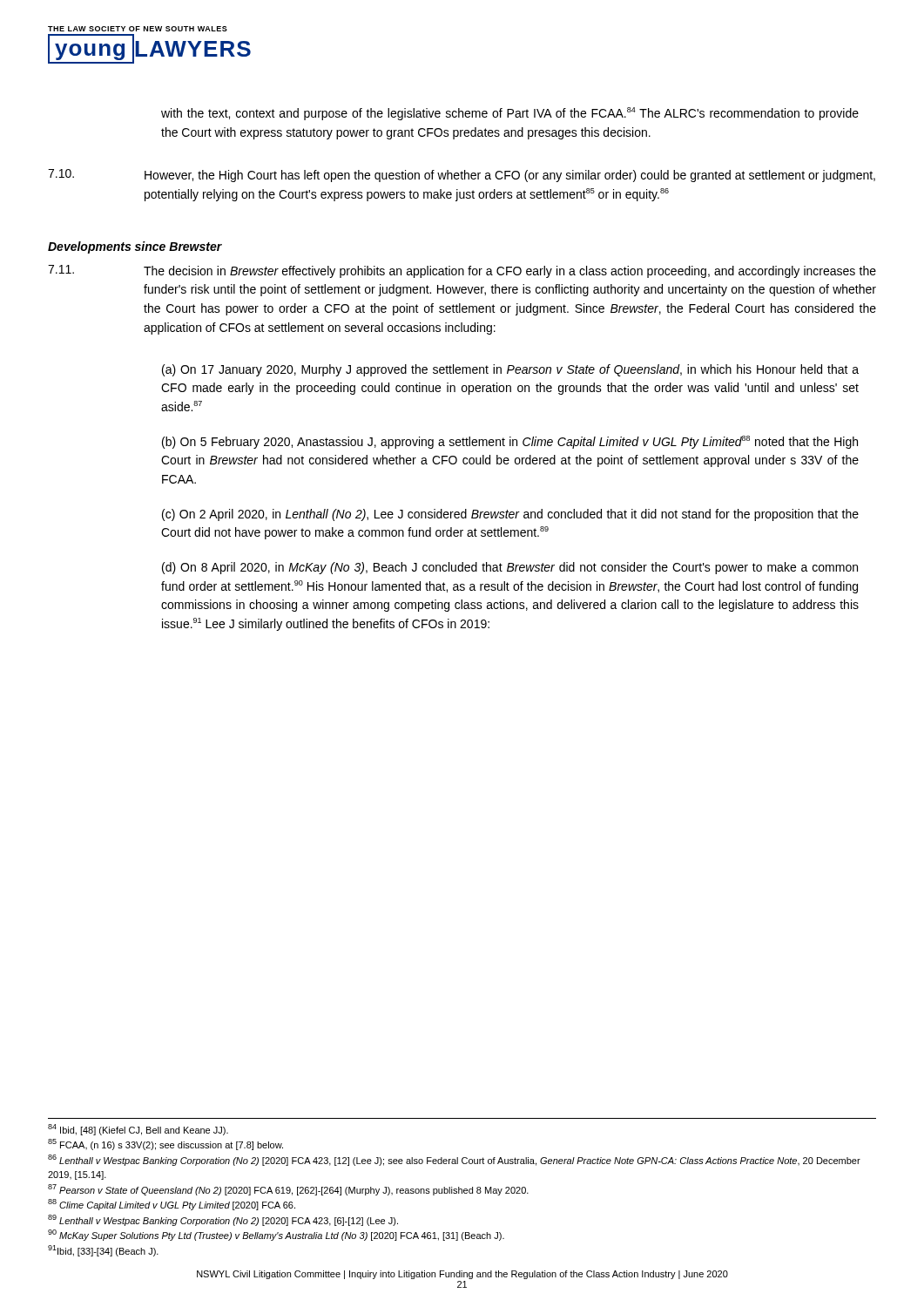This screenshot has height=1307, width=924.
Task: Click on the footnote containing "88 Clime Capital Limited"
Action: click(x=172, y=1204)
